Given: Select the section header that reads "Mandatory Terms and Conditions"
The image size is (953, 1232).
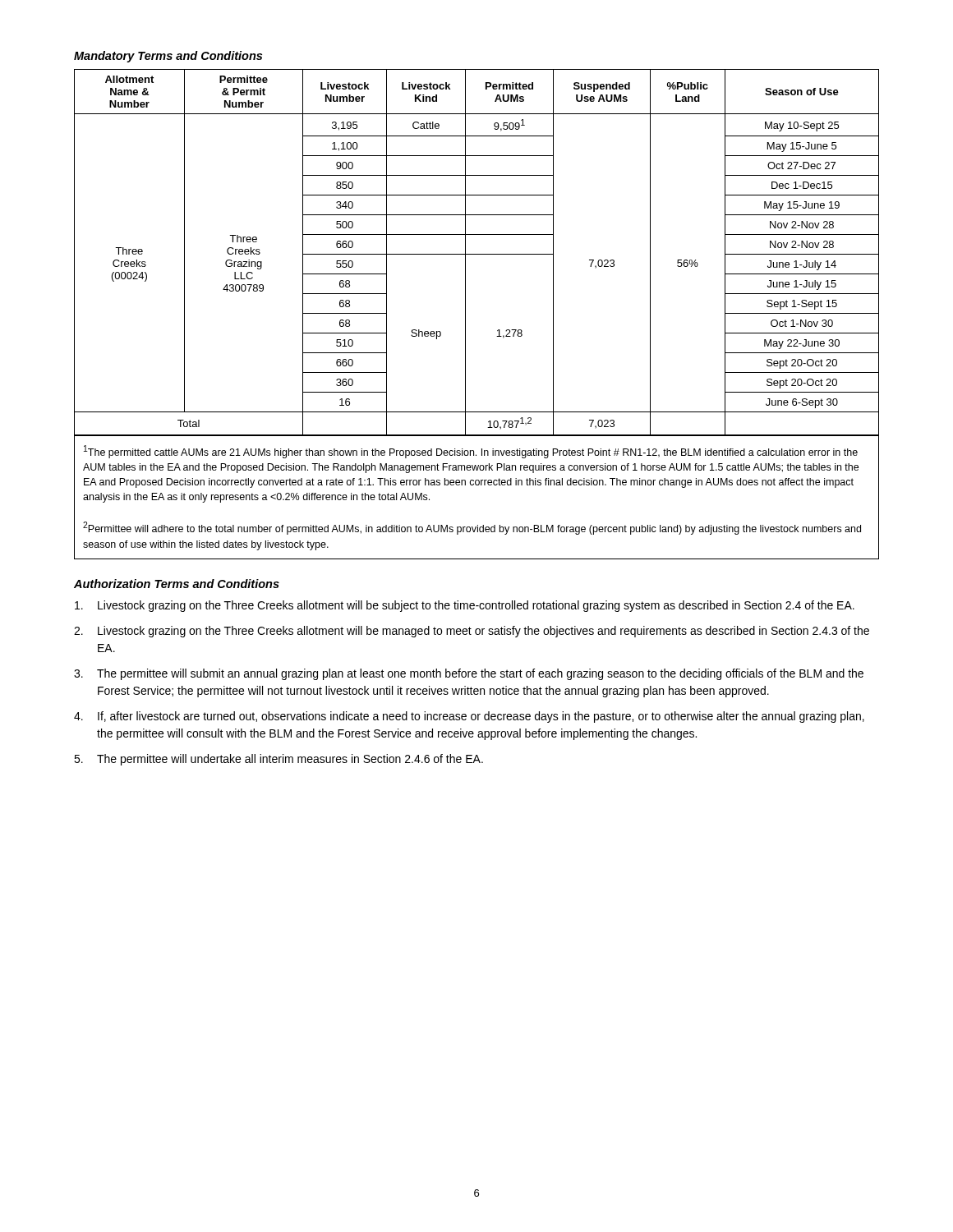Looking at the screenshot, I should (x=168, y=56).
